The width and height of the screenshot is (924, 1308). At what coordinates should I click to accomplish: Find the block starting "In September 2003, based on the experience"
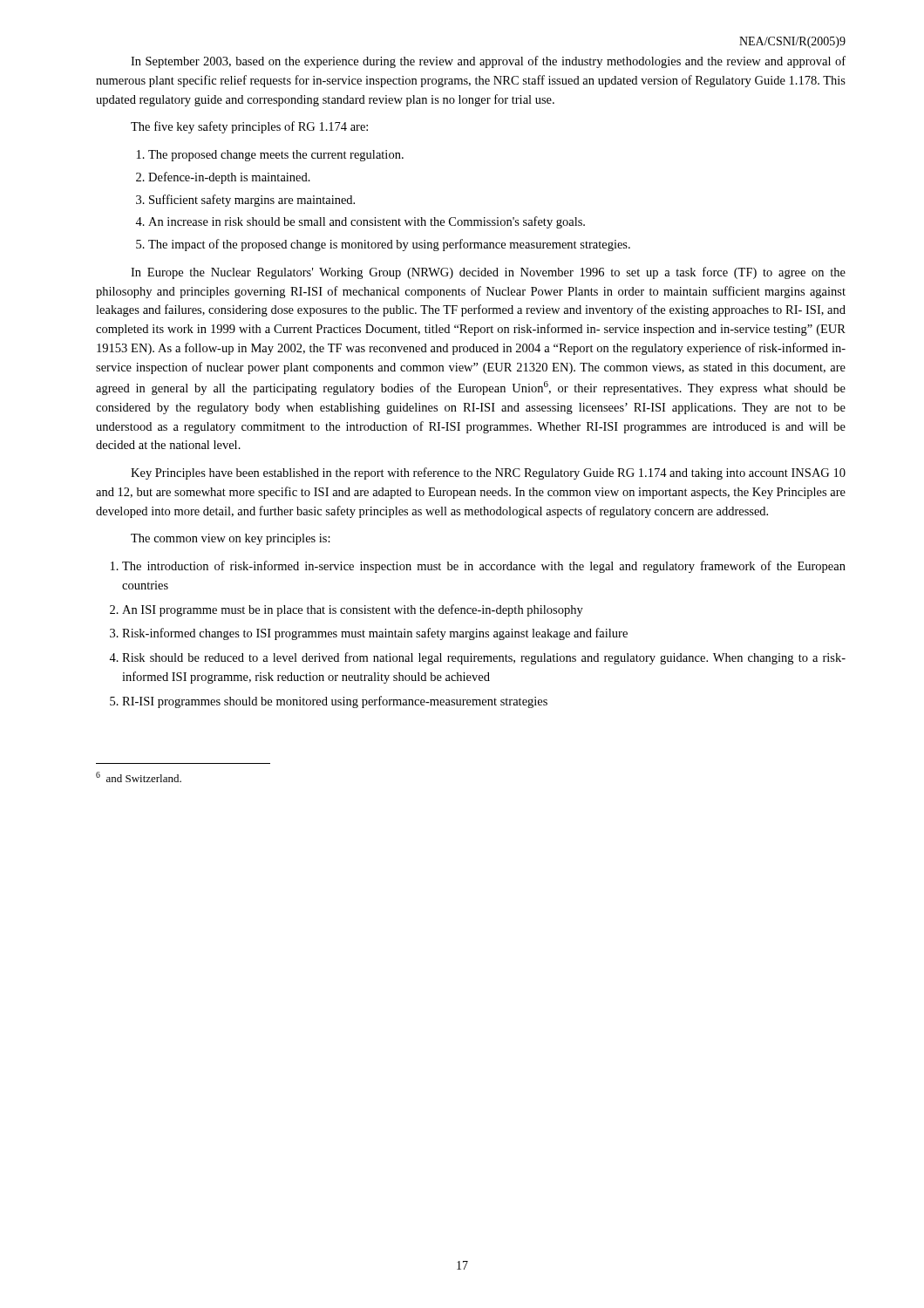point(471,81)
